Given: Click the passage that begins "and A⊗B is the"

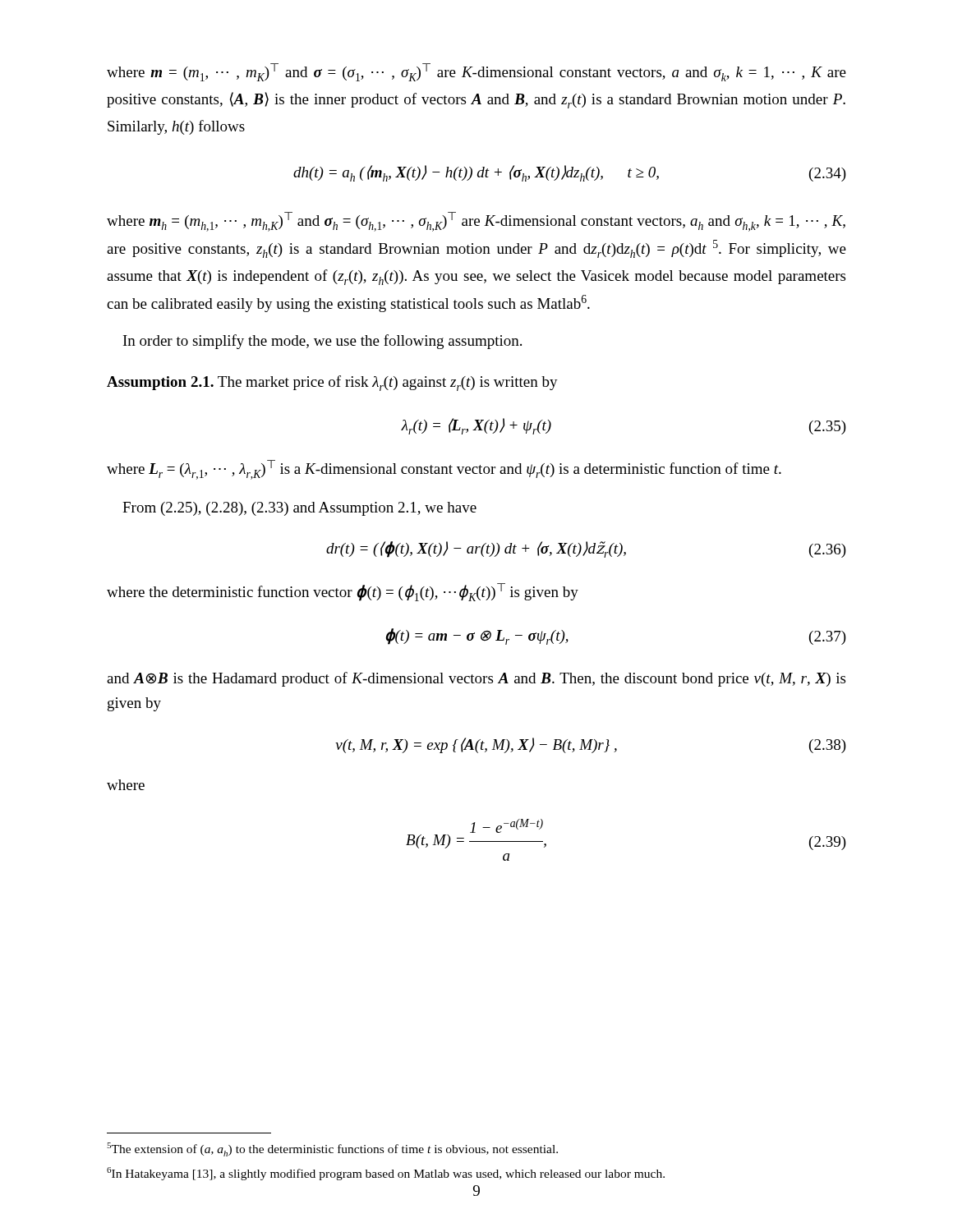Looking at the screenshot, I should (476, 691).
